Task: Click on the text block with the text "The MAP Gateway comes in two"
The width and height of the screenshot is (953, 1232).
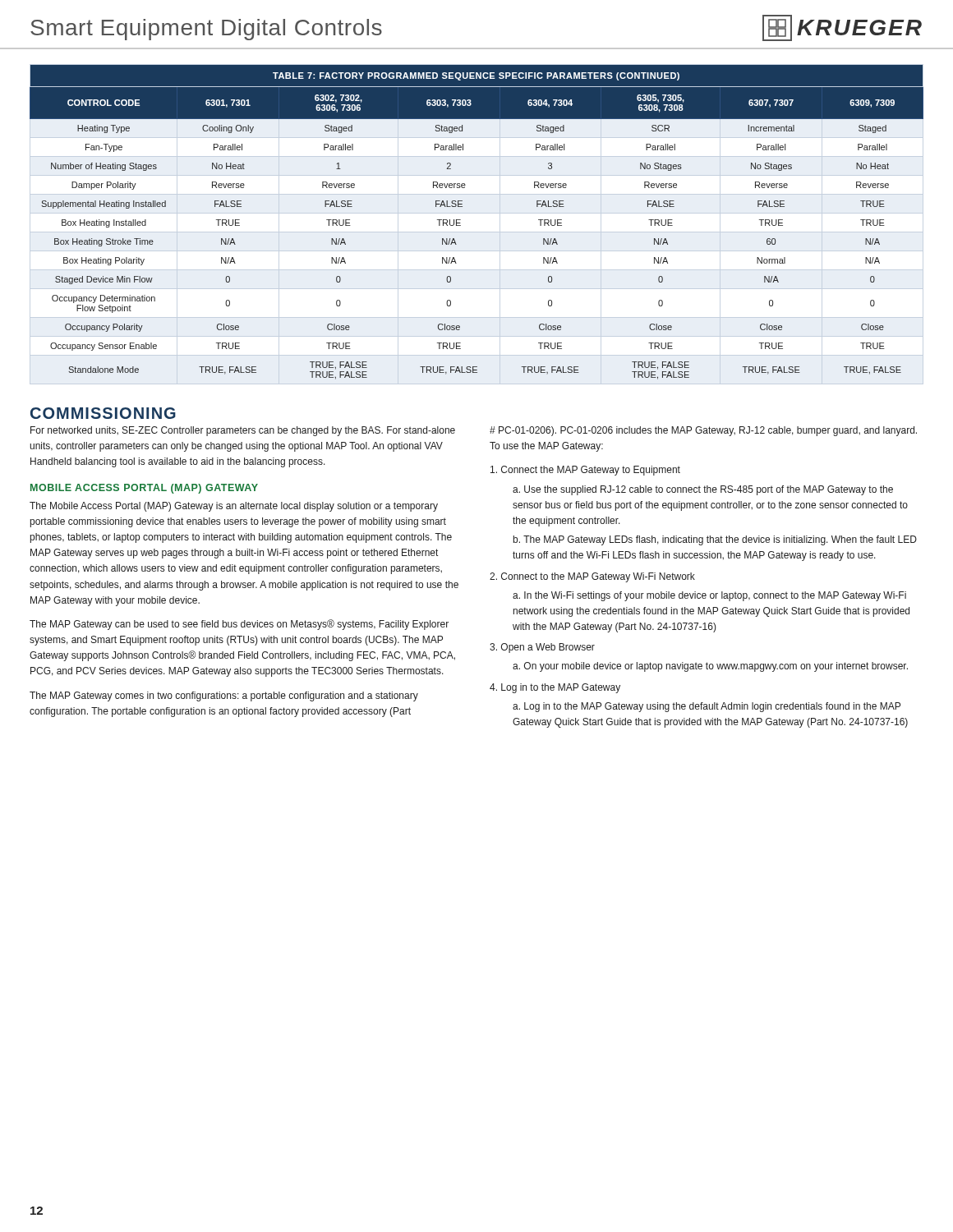Action: coord(224,703)
